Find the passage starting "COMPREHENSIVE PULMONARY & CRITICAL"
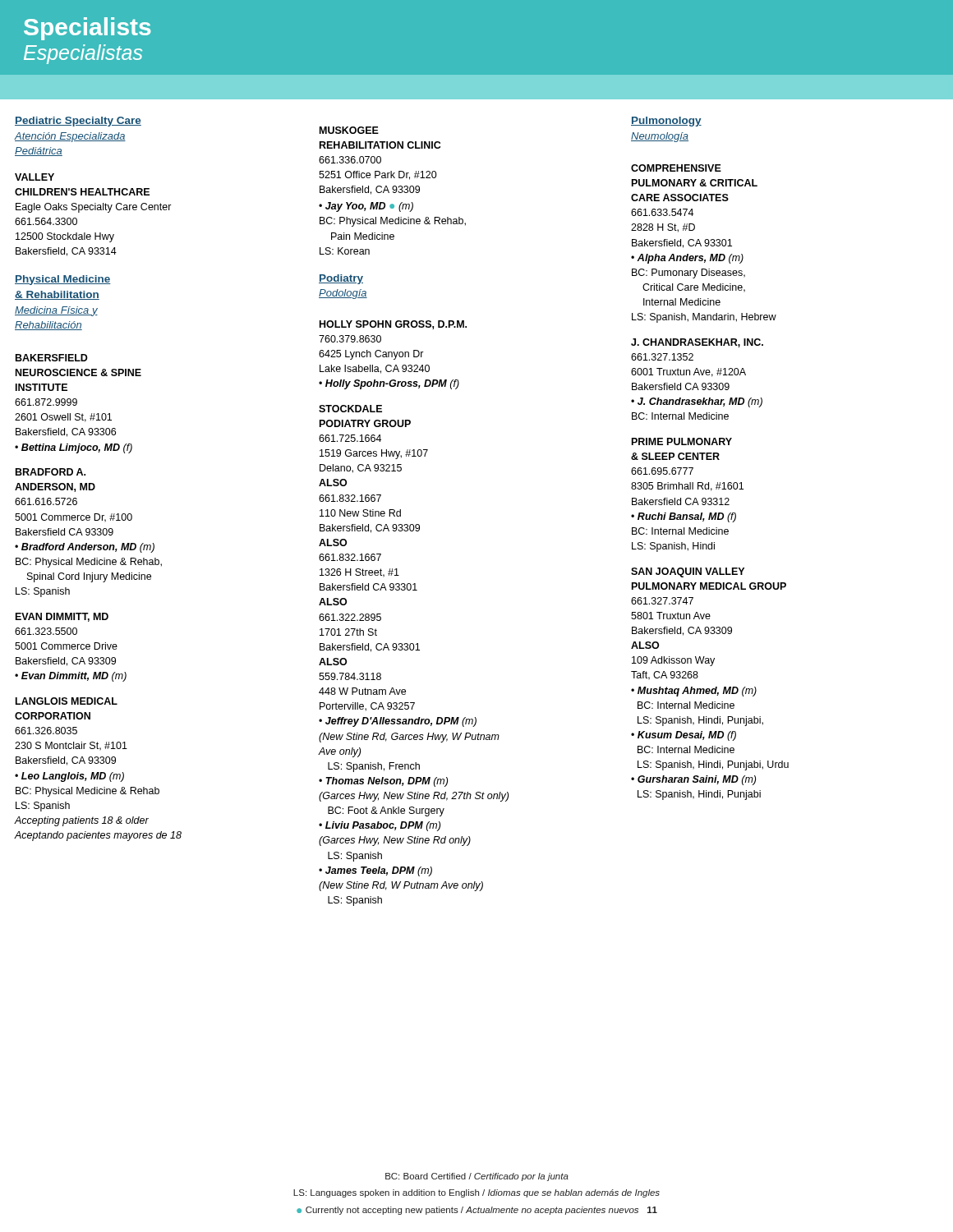Image resolution: width=953 pixels, height=1232 pixels. [676, 168]
